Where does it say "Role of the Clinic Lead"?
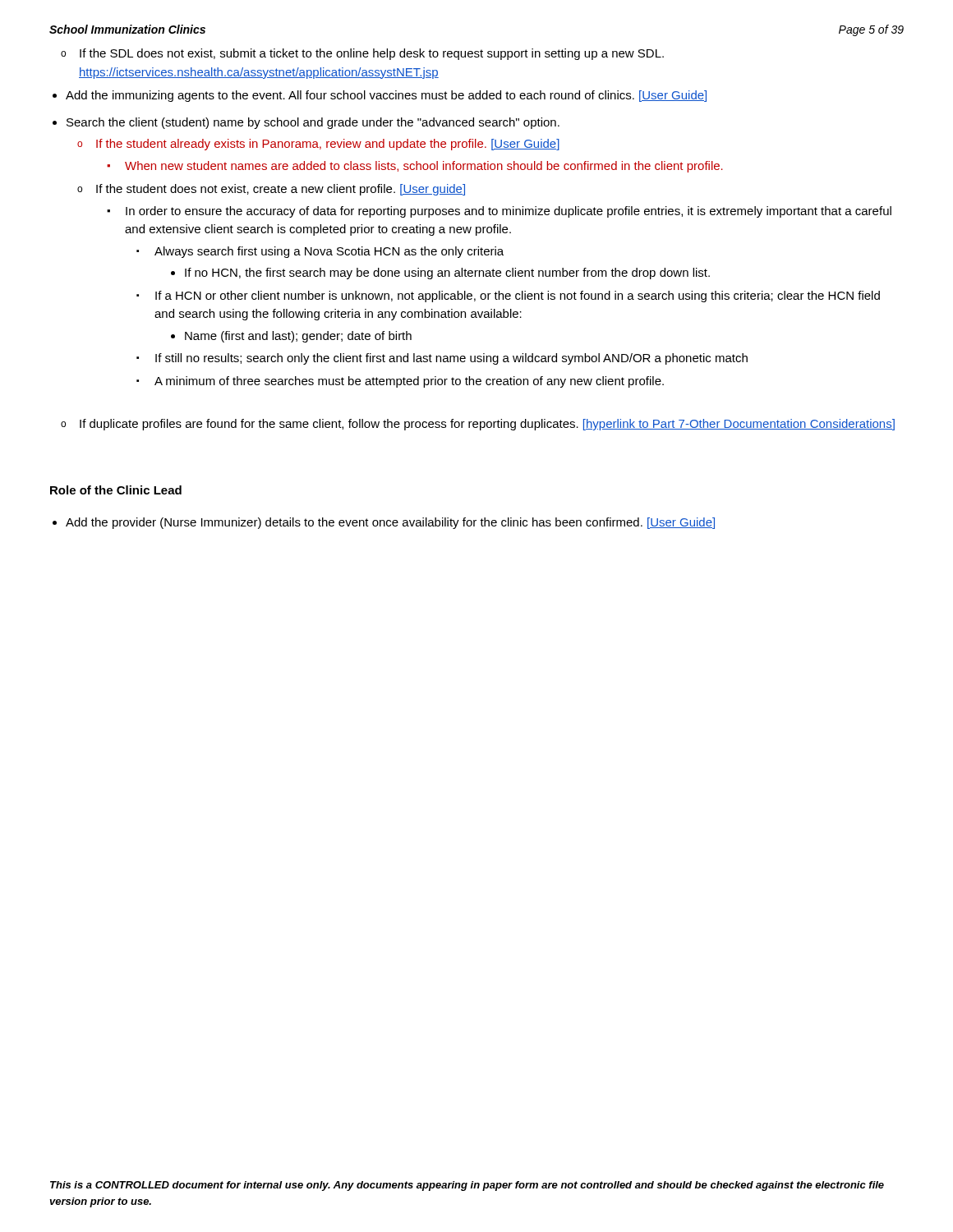The height and width of the screenshot is (1232, 953). 116,490
